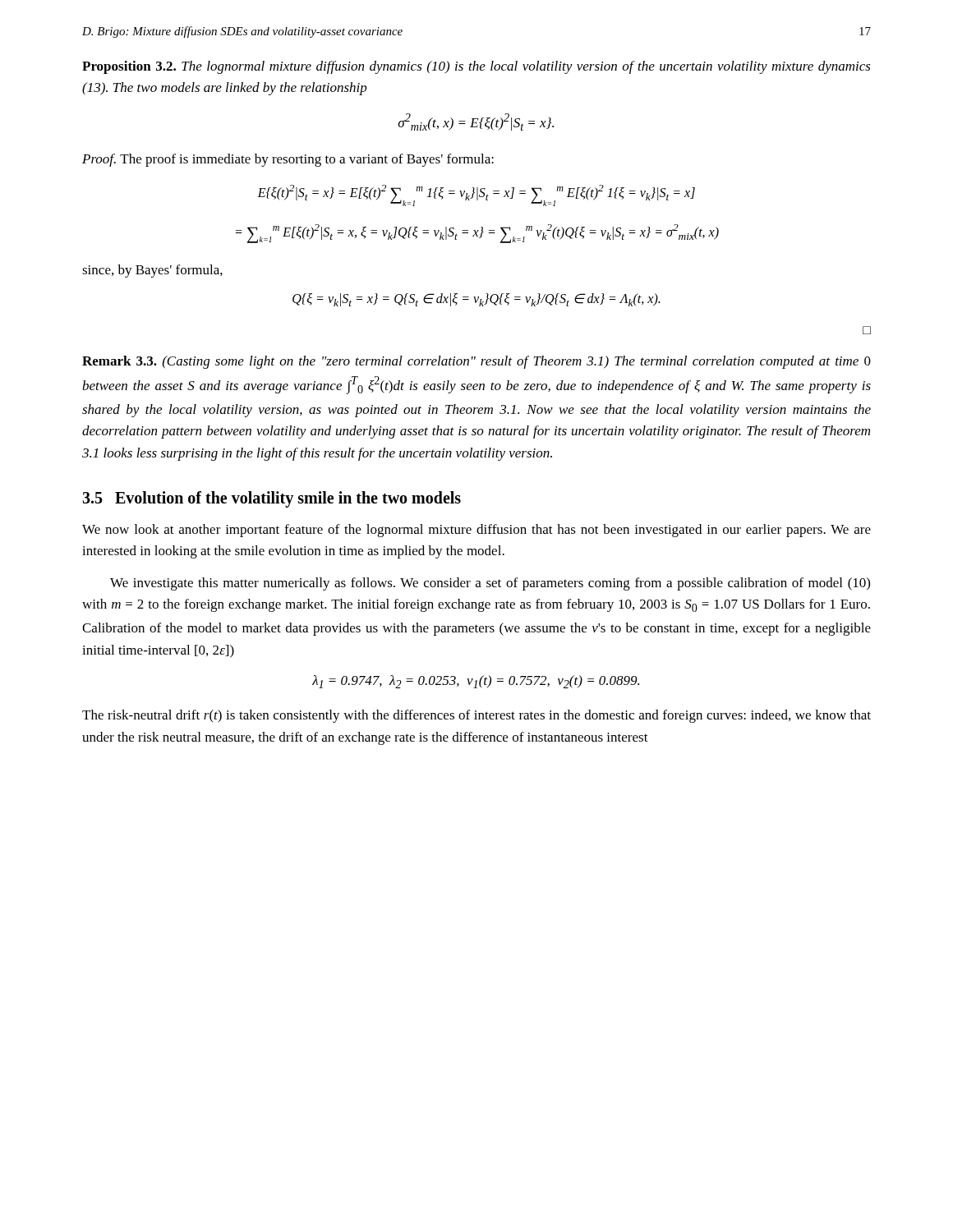Select the text block with the text "since, by Bayes'"

[153, 270]
